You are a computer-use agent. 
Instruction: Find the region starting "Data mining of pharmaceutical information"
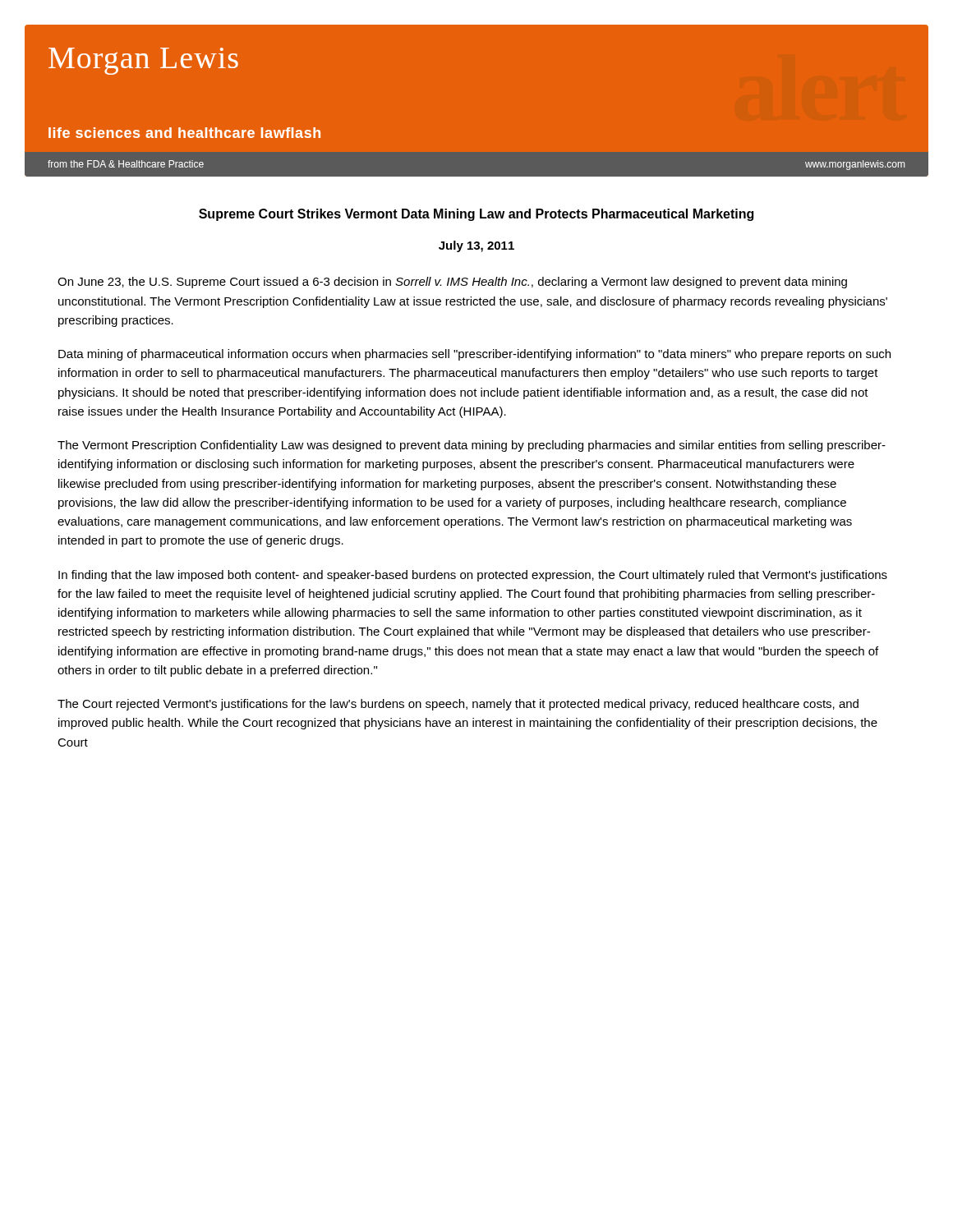tap(476, 382)
